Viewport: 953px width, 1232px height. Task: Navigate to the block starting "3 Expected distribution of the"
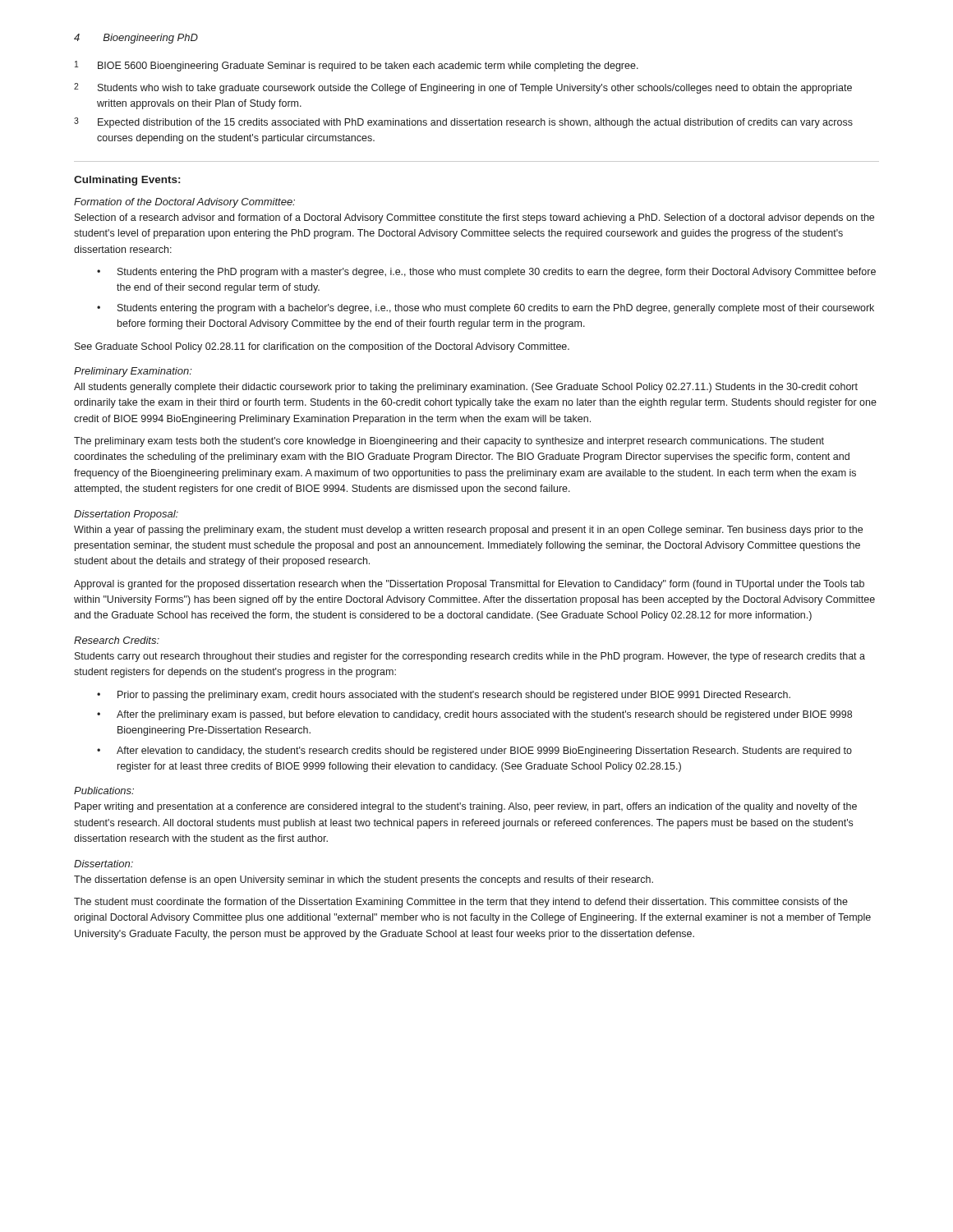tap(476, 131)
